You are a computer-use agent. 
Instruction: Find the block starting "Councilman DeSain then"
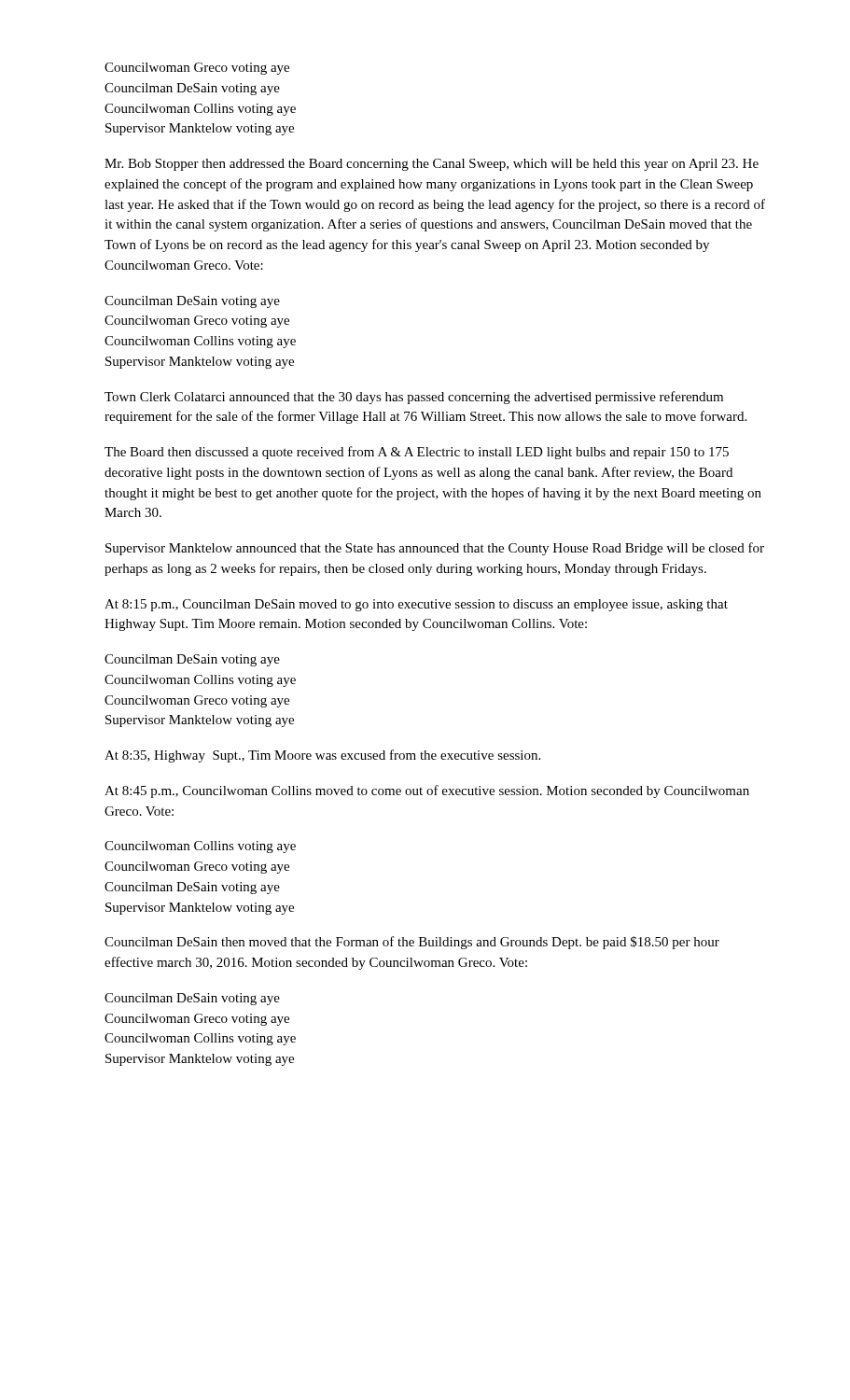point(412,952)
